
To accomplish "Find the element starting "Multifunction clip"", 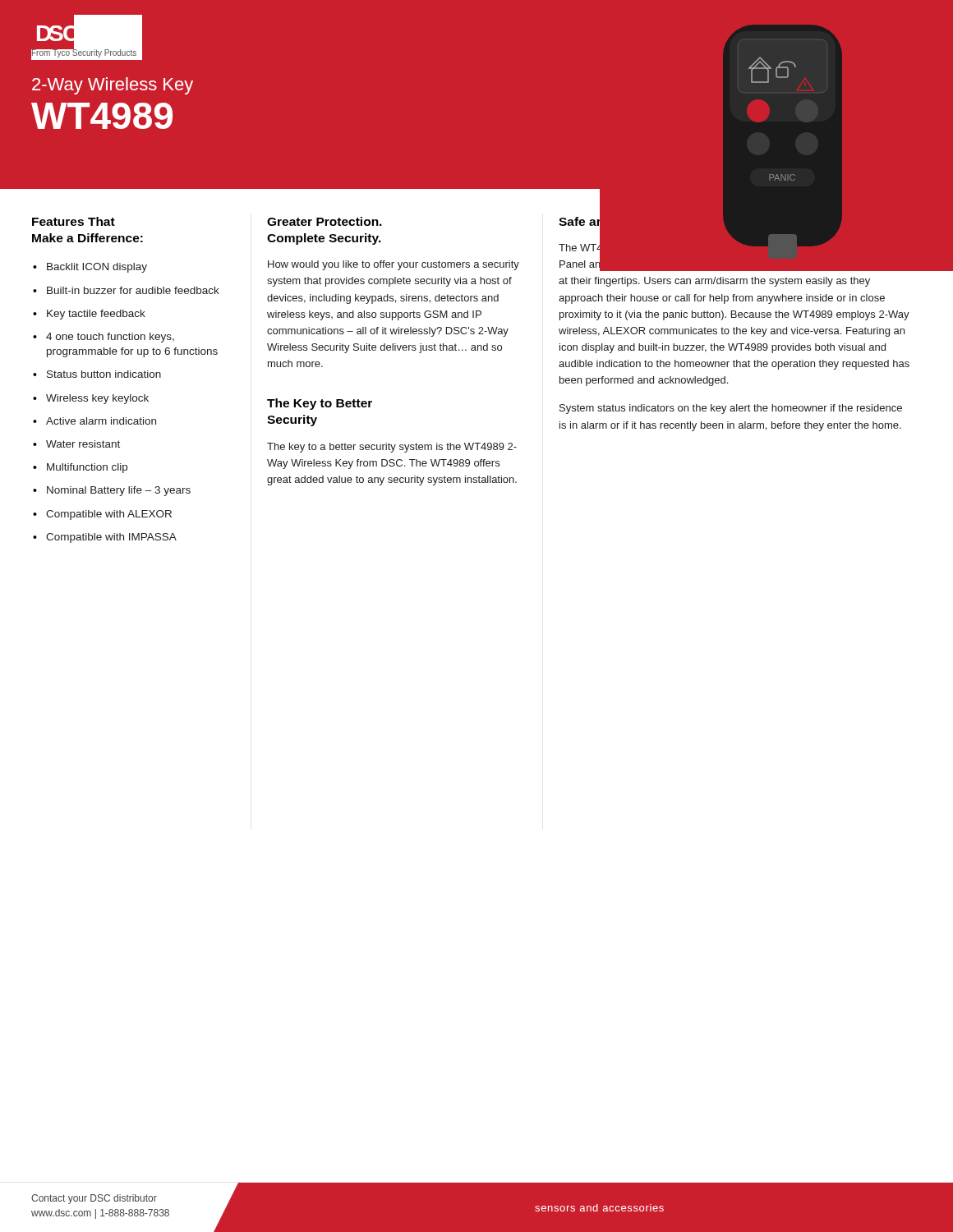I will 87,467.
